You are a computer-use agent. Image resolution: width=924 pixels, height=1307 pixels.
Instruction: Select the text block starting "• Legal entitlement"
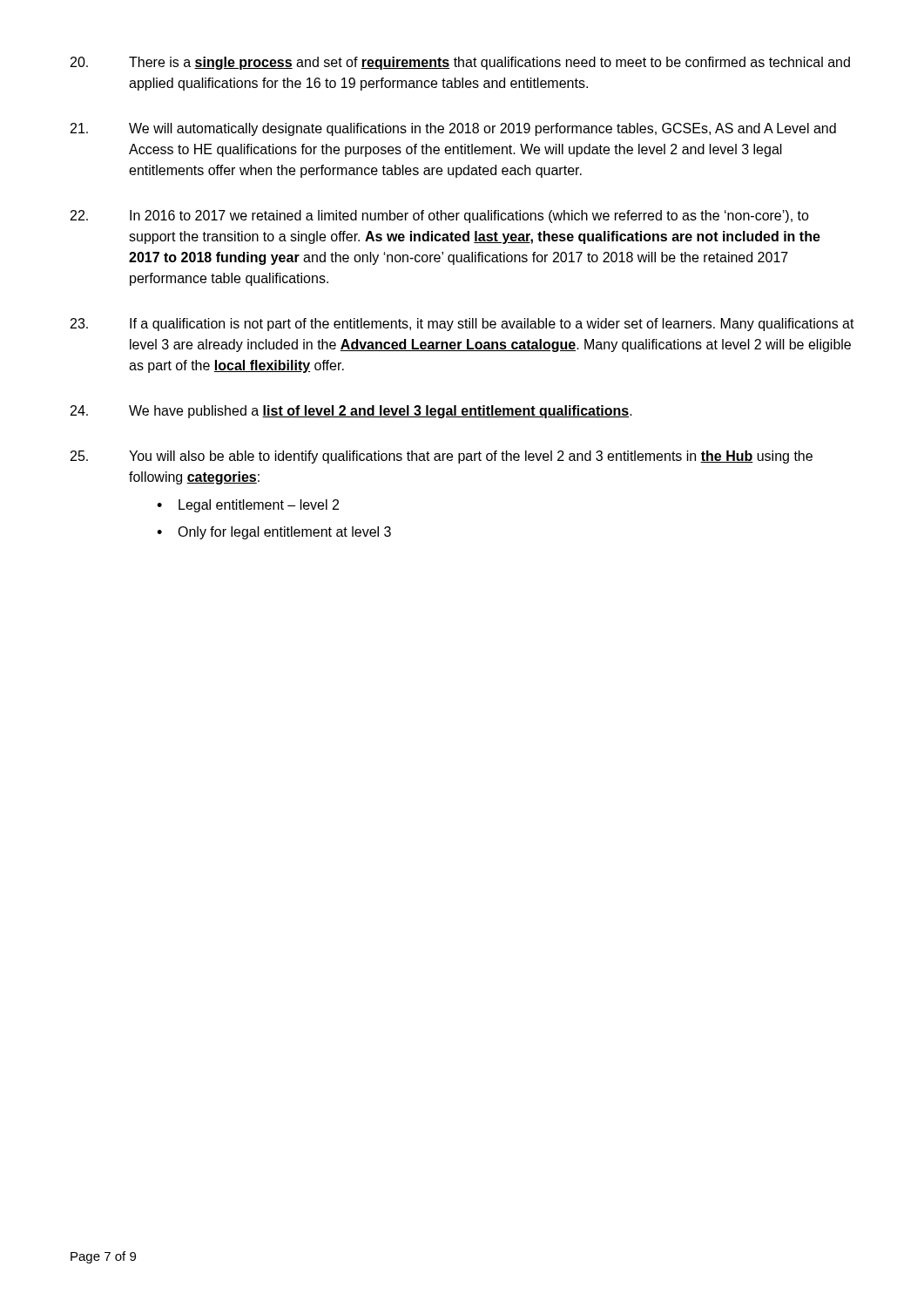tap(248, 506)
